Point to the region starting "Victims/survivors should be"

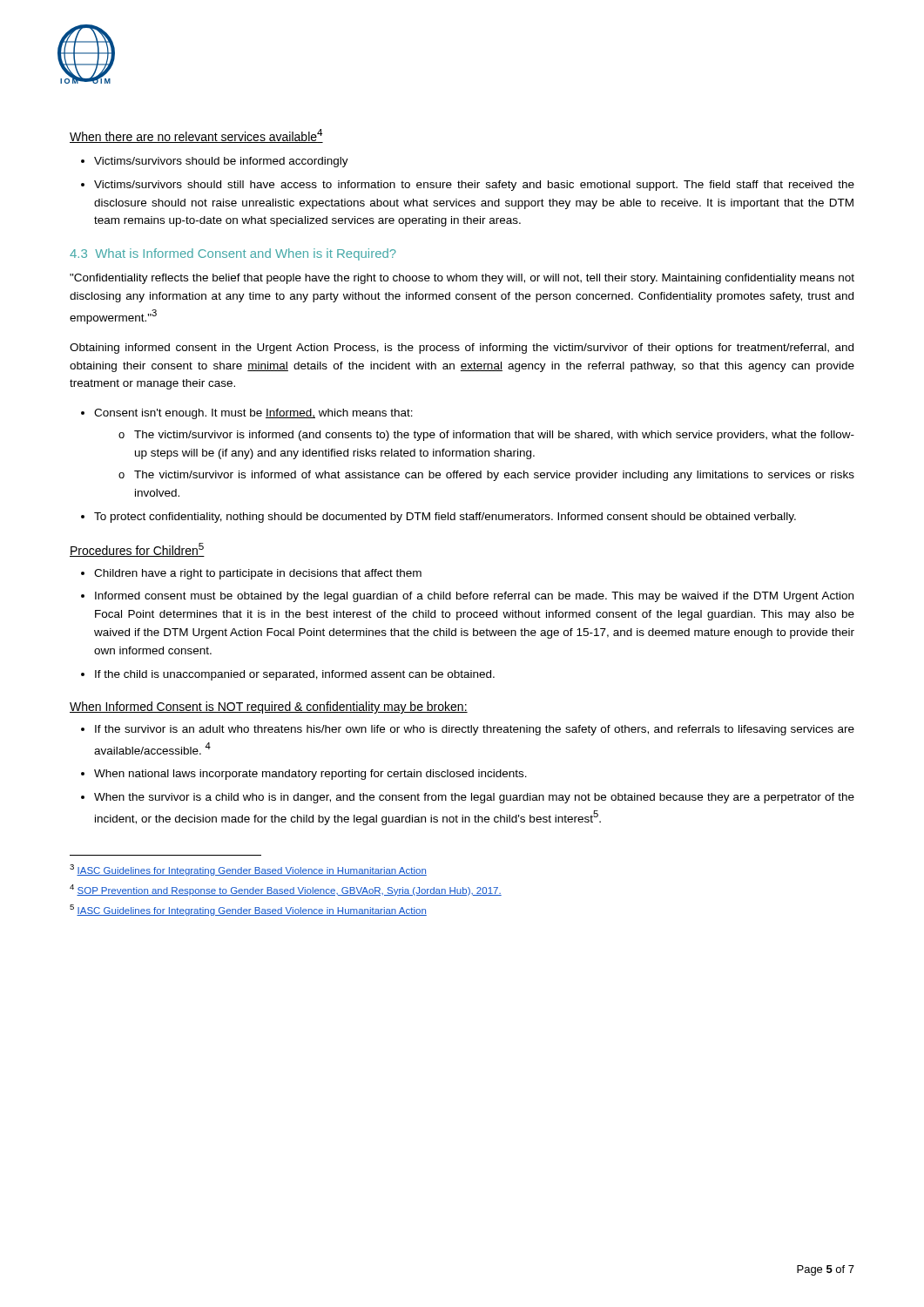click(x=462, y=191)
